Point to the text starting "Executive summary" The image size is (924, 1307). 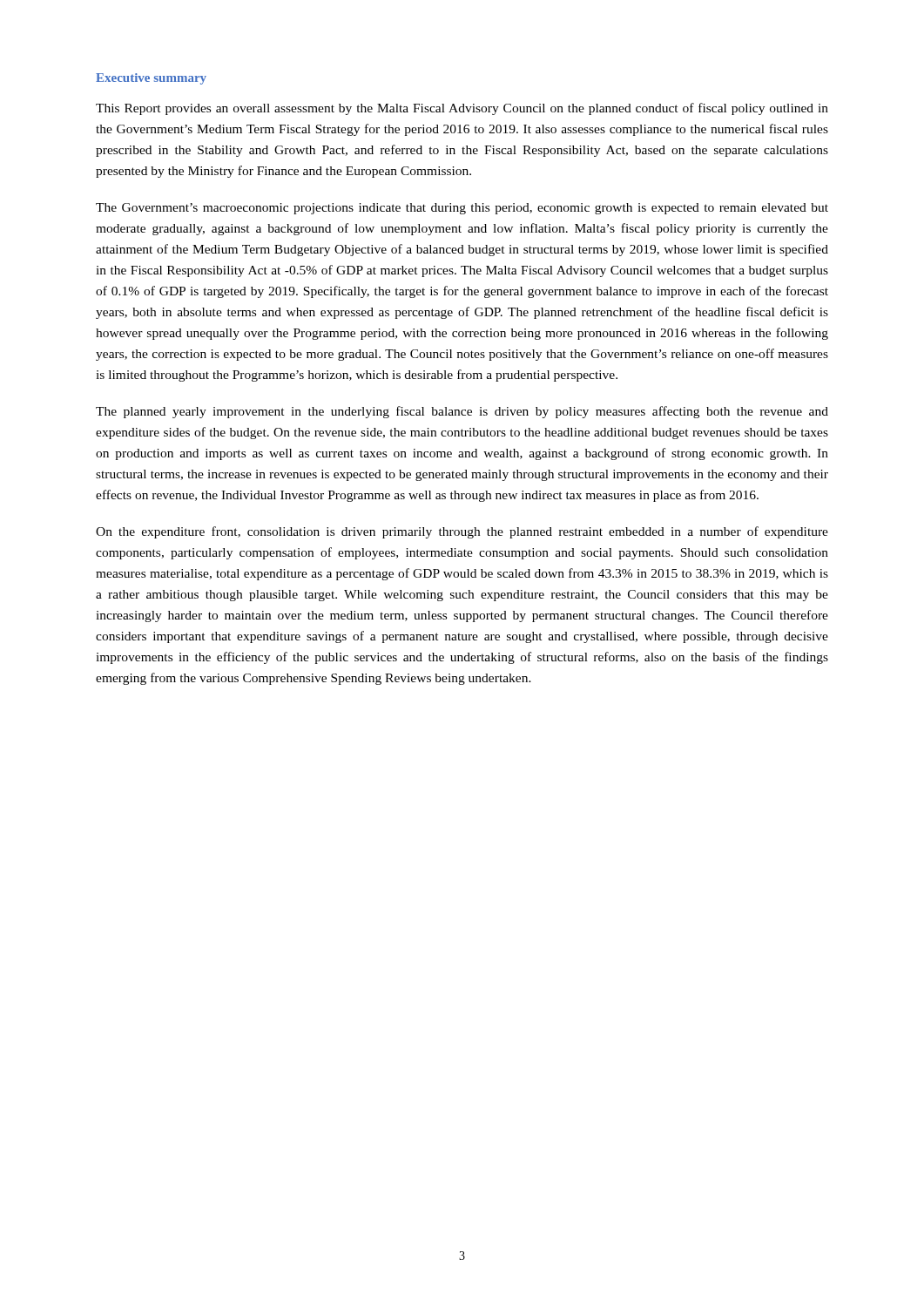151,78
